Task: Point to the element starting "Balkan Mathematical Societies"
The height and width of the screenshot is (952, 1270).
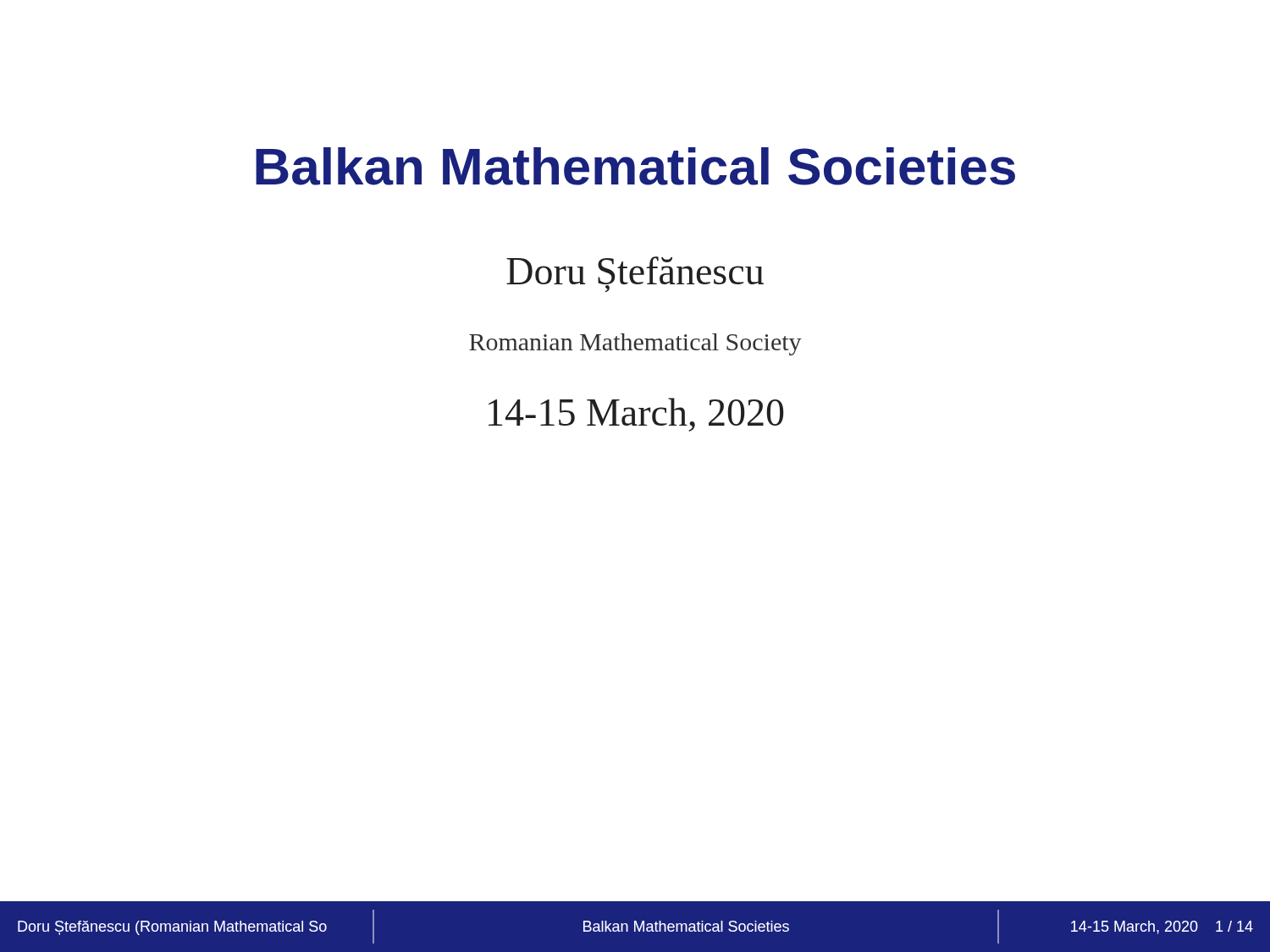Action: 635,166
